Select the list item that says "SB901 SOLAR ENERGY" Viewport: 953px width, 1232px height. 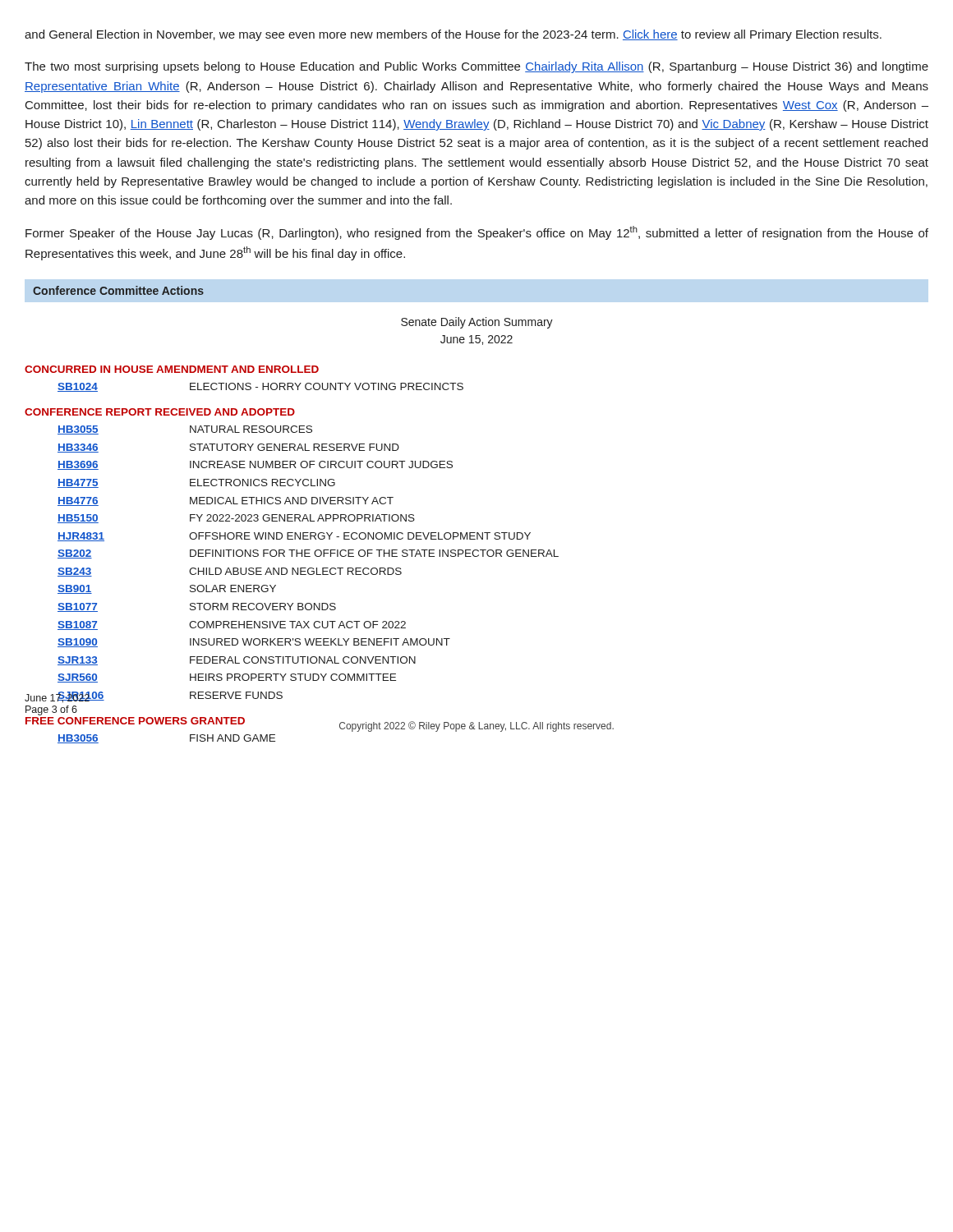74,589
